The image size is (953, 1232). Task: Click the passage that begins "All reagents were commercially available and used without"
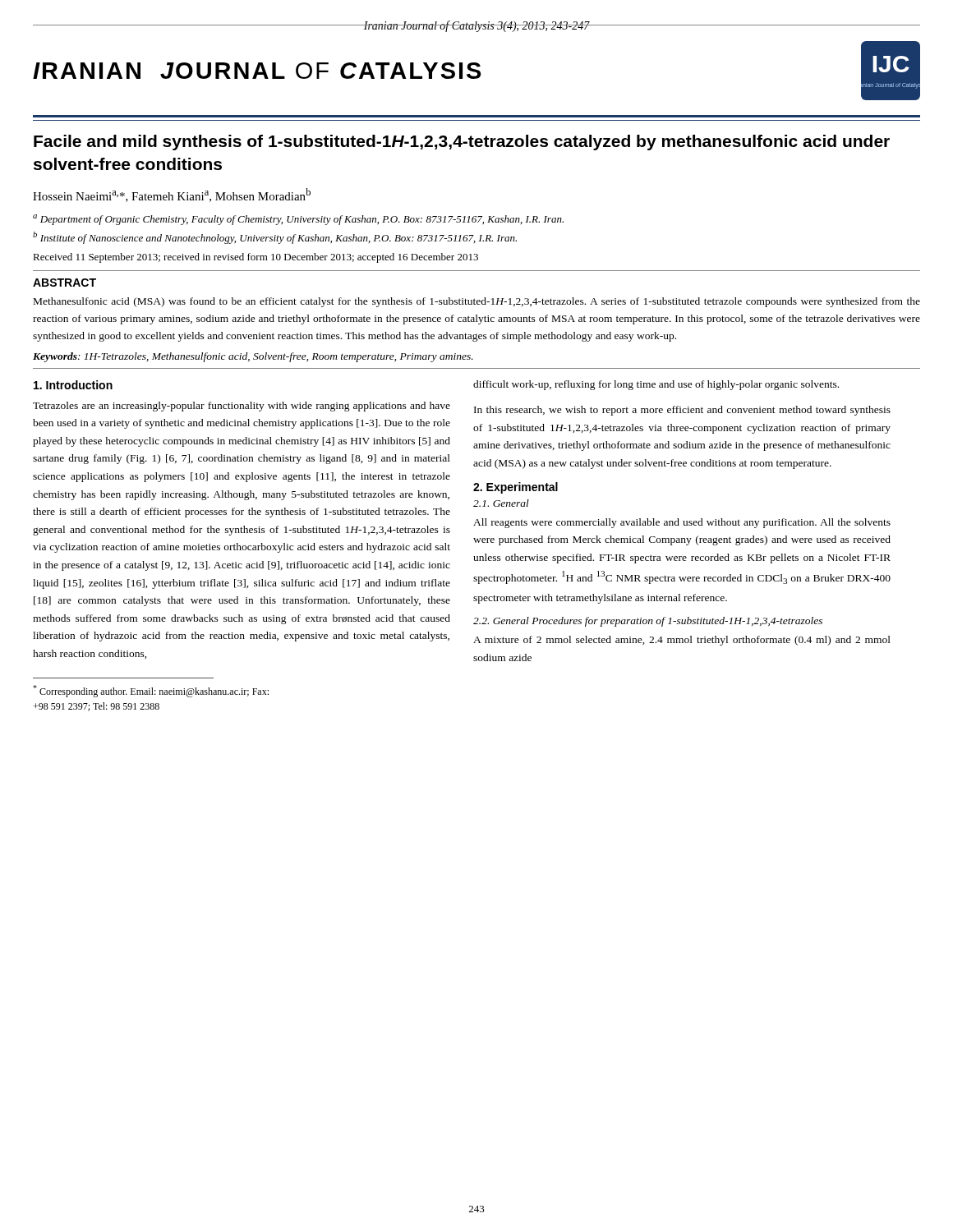point(682,559)
